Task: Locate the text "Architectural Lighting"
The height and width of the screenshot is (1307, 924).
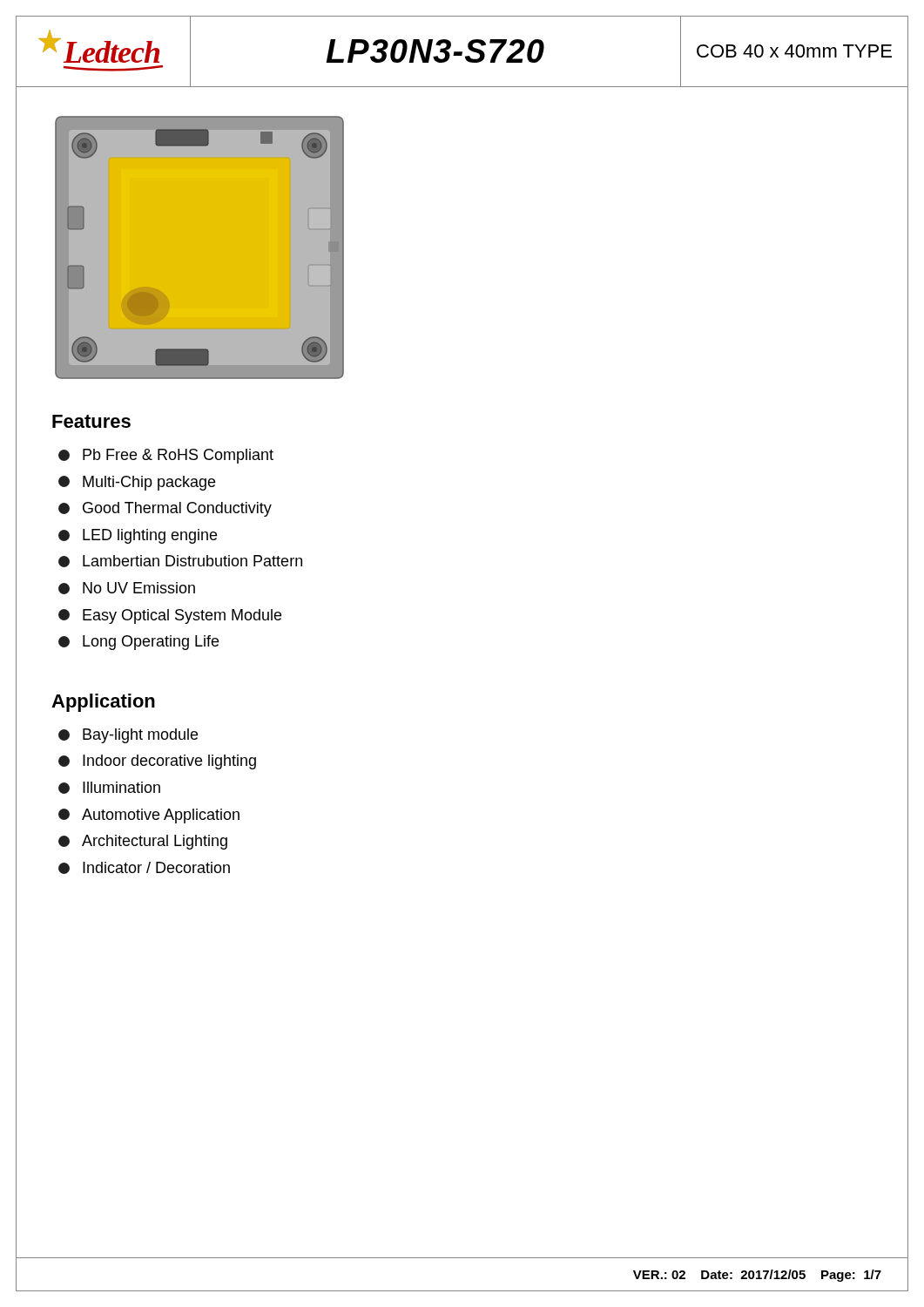Action: pos(155,841)
